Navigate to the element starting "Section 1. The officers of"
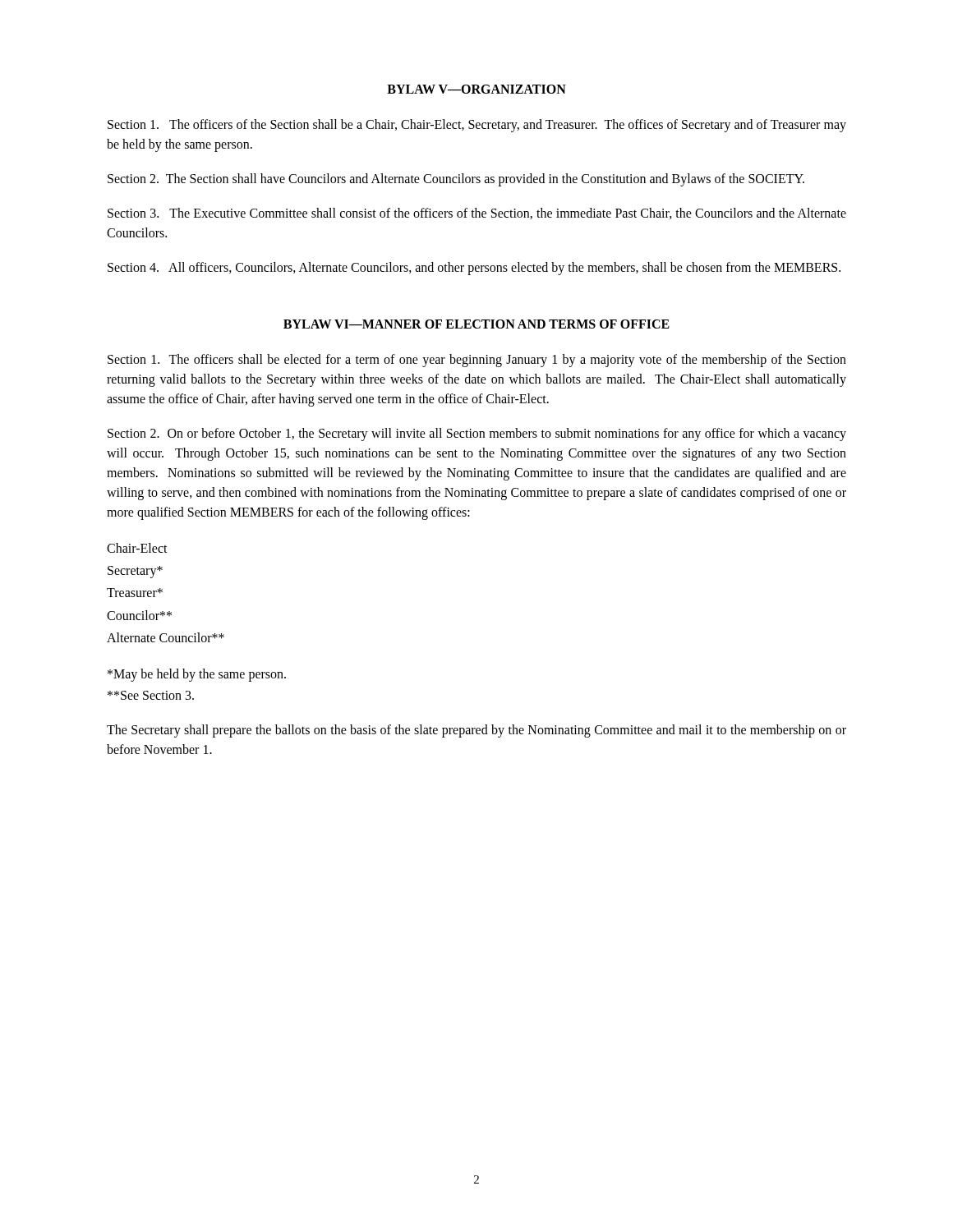This screenshot has width=953, height=1232. click(476, 134)
